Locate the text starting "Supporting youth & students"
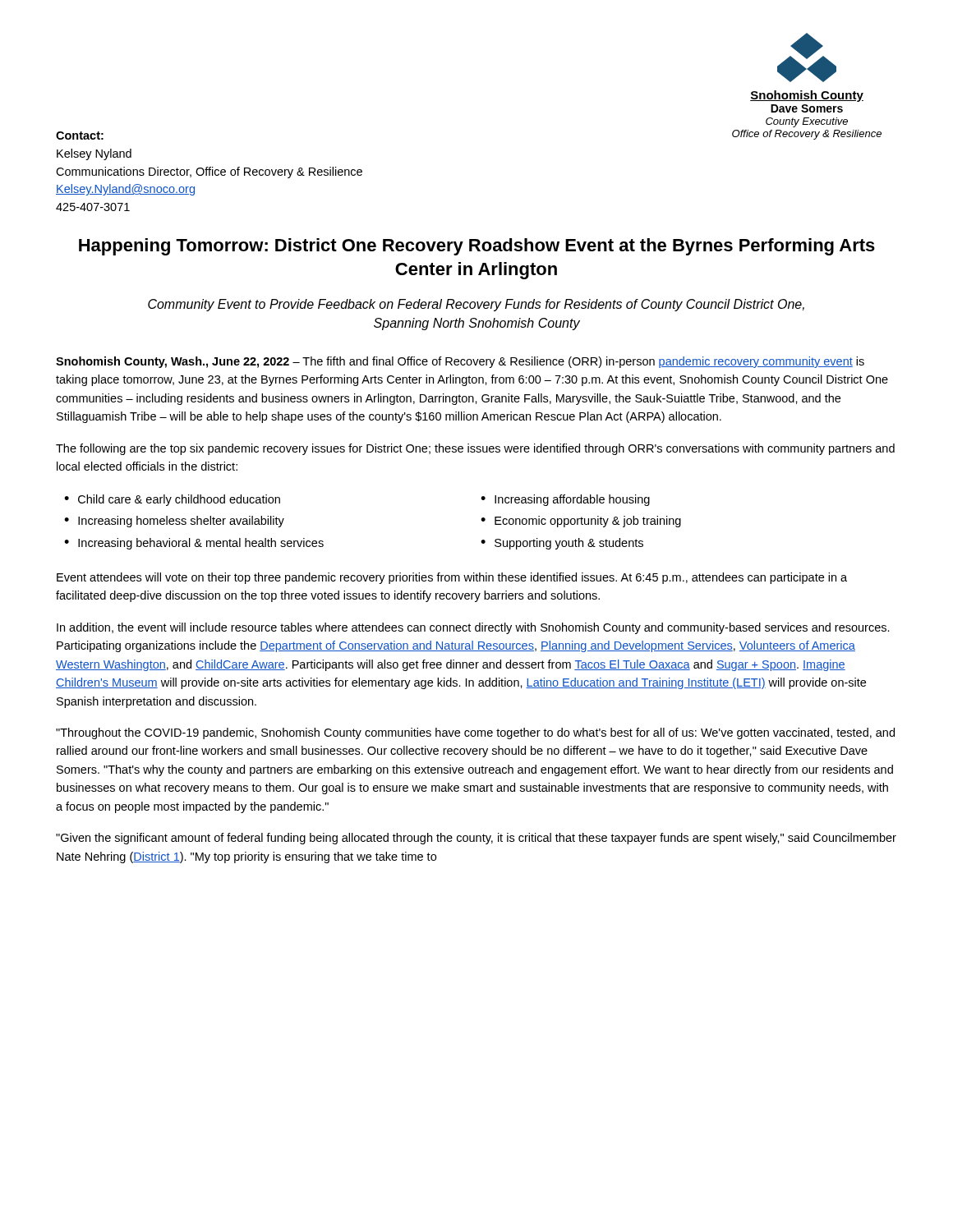953x1232 pixels. [569, 543]
